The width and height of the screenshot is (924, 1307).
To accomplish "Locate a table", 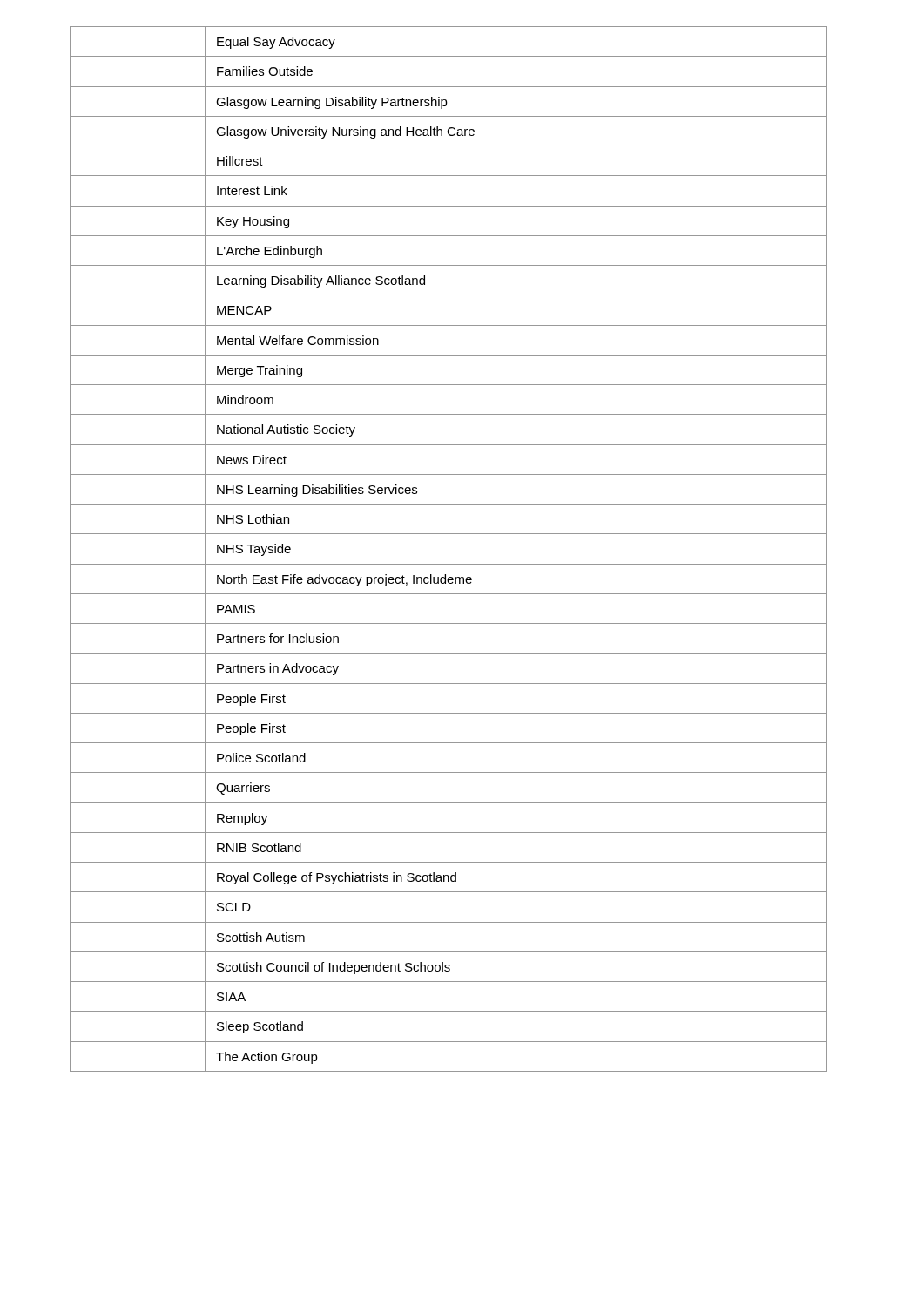I will [449, 549].
